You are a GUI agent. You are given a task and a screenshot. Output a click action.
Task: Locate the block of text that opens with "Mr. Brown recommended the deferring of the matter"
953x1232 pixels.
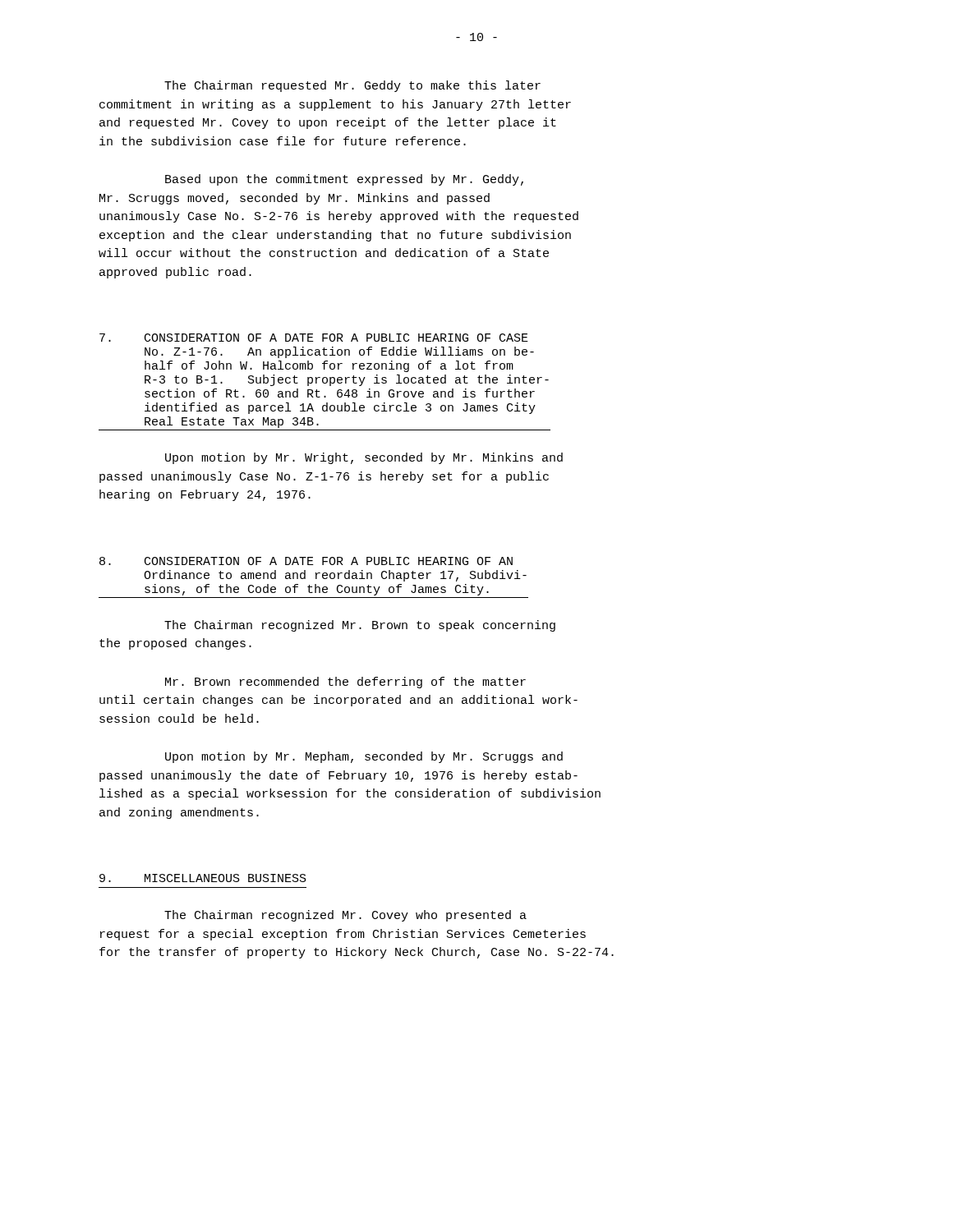pos(339,701)
